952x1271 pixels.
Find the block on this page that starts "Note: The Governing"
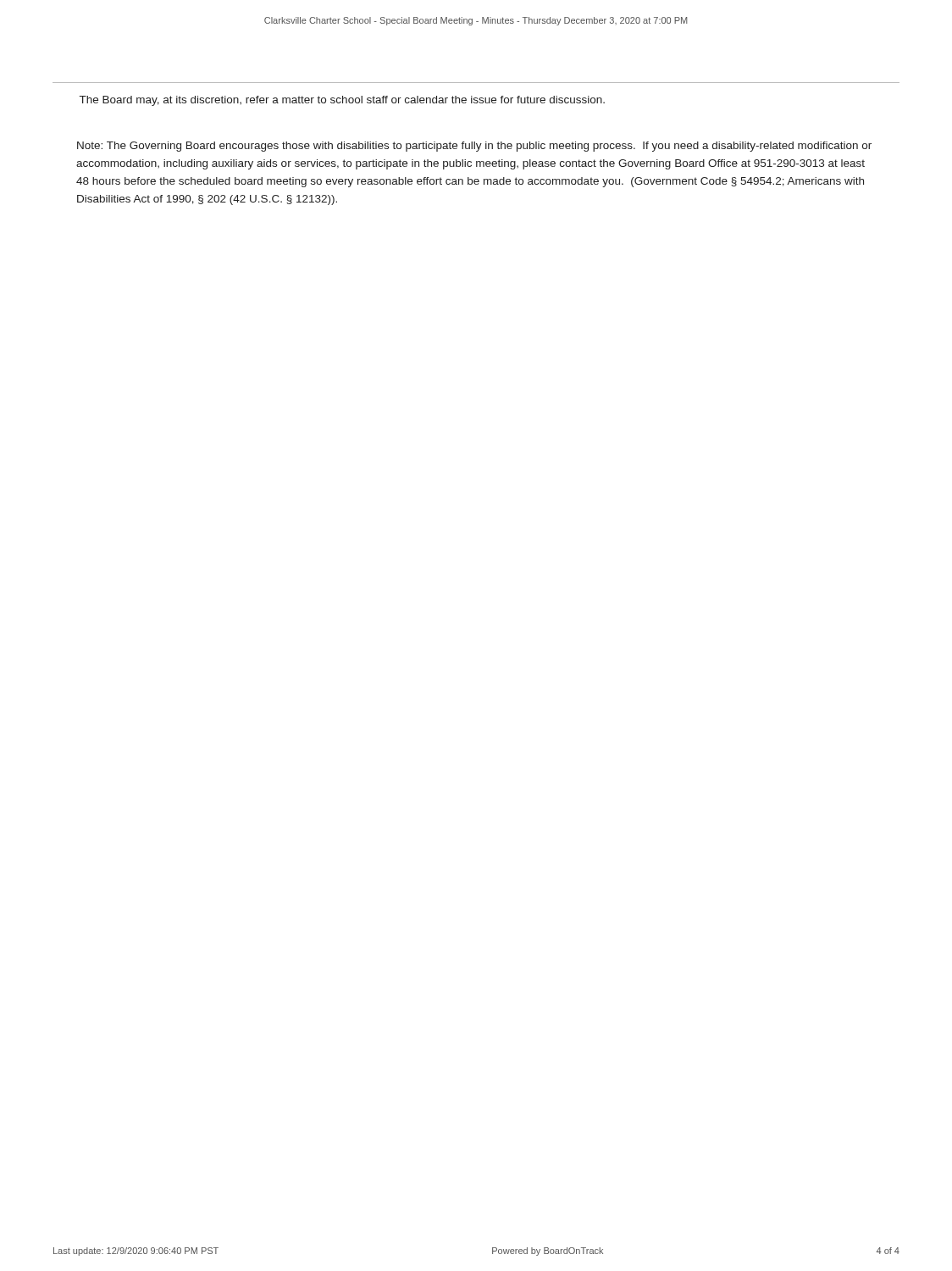pyautogui.click(x=474, y=172)
